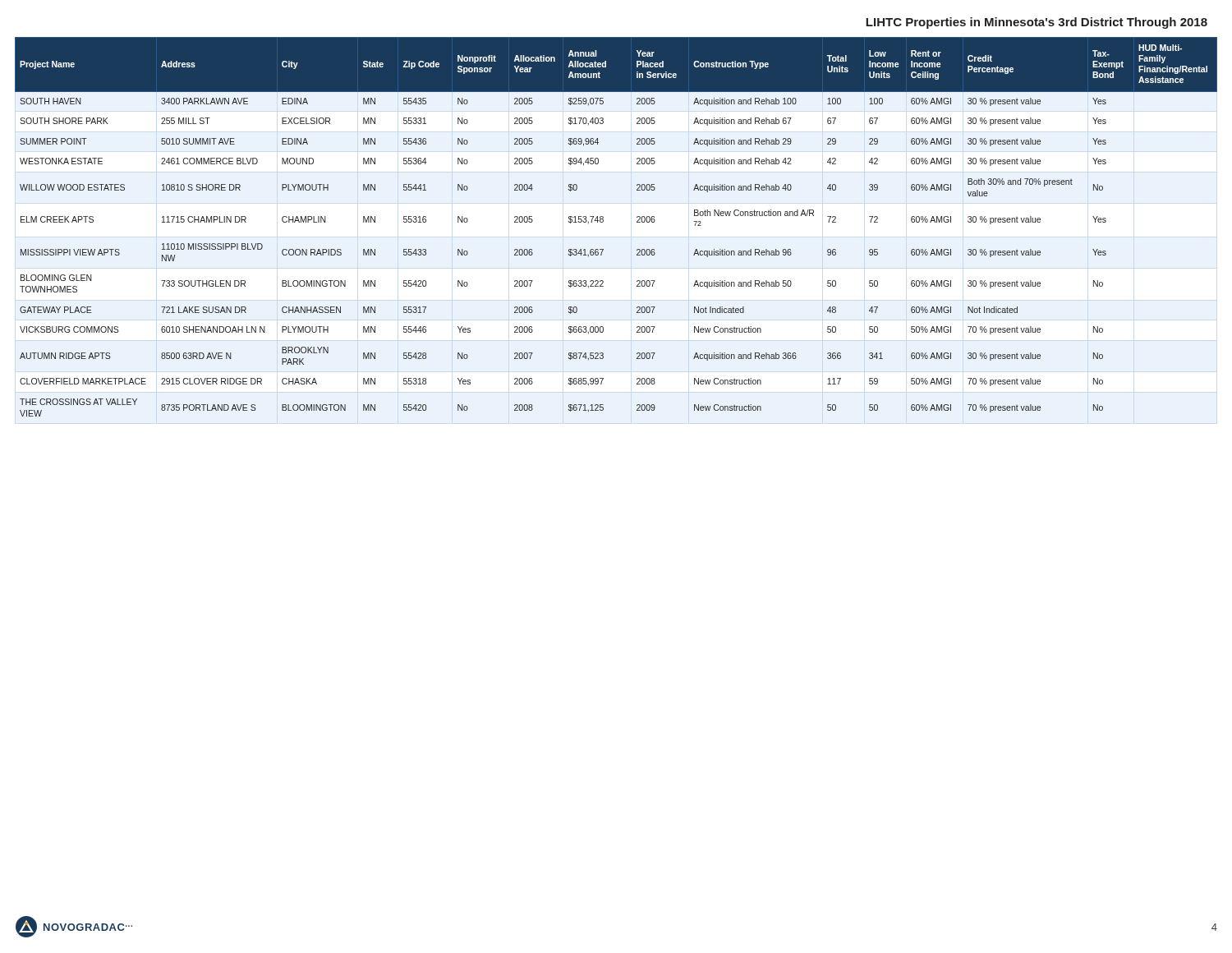Find the title
Image resolution: width=1232 pixels, height=953 pixels.
(x=1036, y=22)
